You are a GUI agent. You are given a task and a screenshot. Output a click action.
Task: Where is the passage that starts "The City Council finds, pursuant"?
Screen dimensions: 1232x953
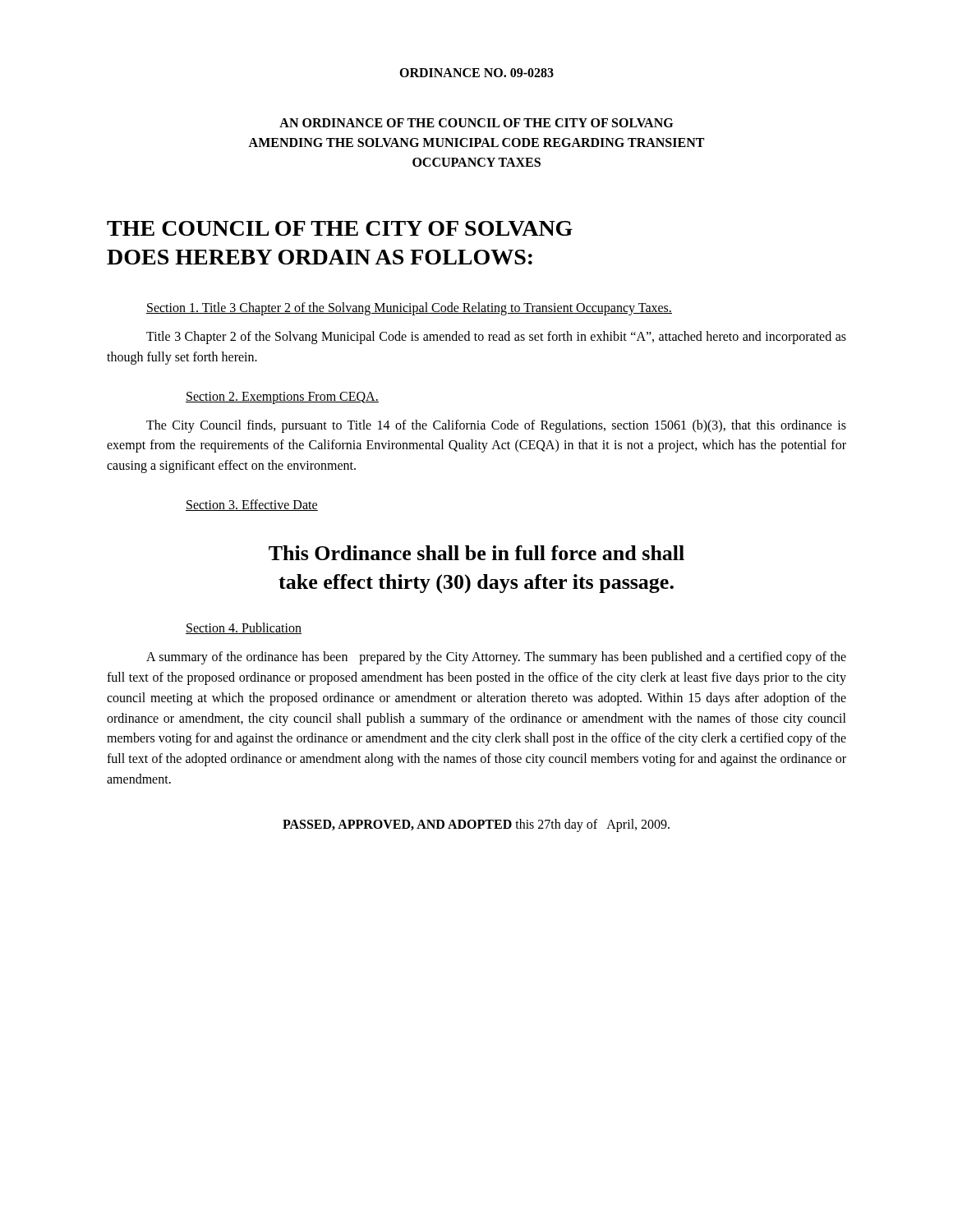tap(476, 445)
